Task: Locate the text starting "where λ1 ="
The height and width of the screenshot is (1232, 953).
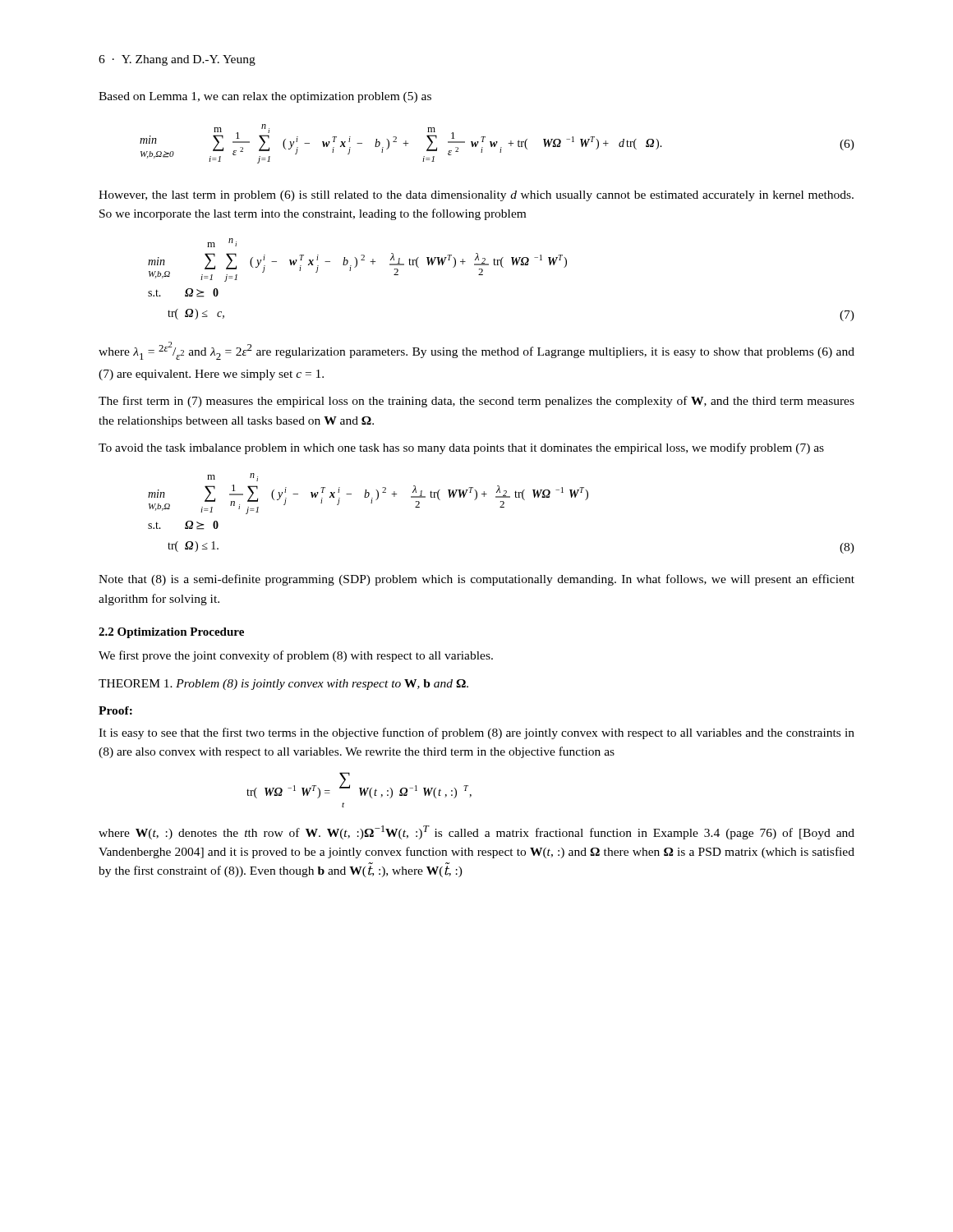Action: [476, 359]
